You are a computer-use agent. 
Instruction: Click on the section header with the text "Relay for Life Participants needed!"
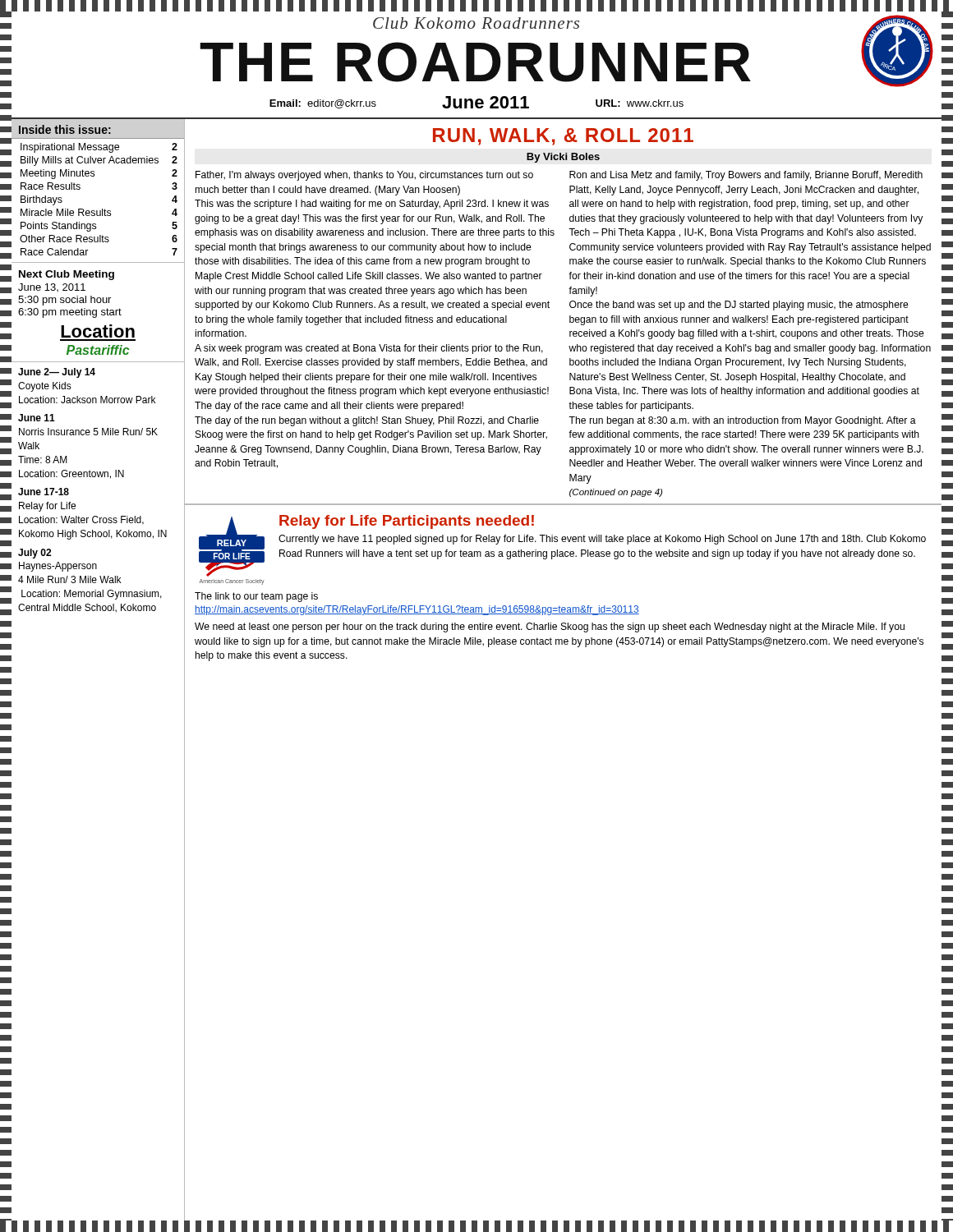[407, 520]
